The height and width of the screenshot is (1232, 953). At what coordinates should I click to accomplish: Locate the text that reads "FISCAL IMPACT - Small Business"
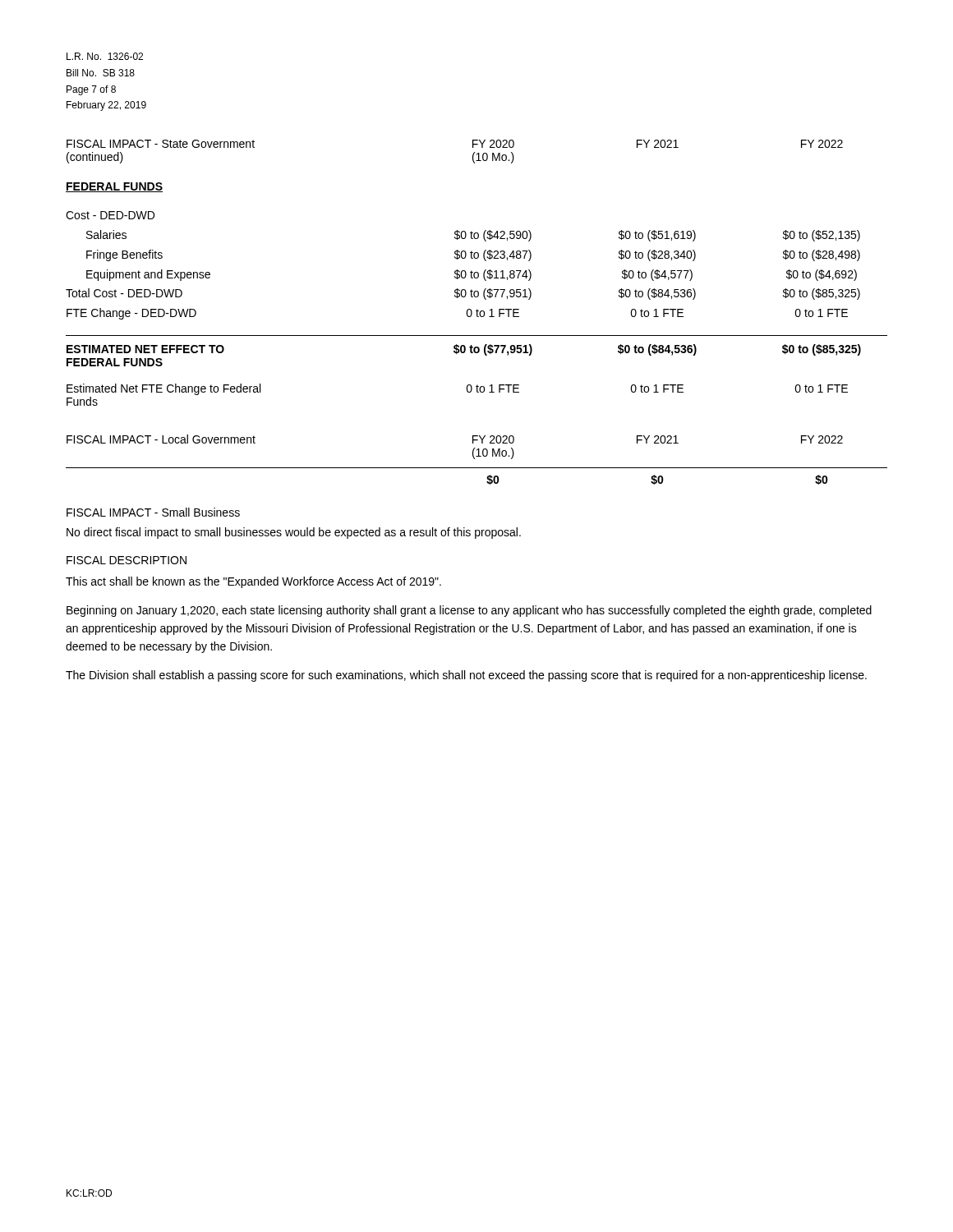(x=153, y=512)
